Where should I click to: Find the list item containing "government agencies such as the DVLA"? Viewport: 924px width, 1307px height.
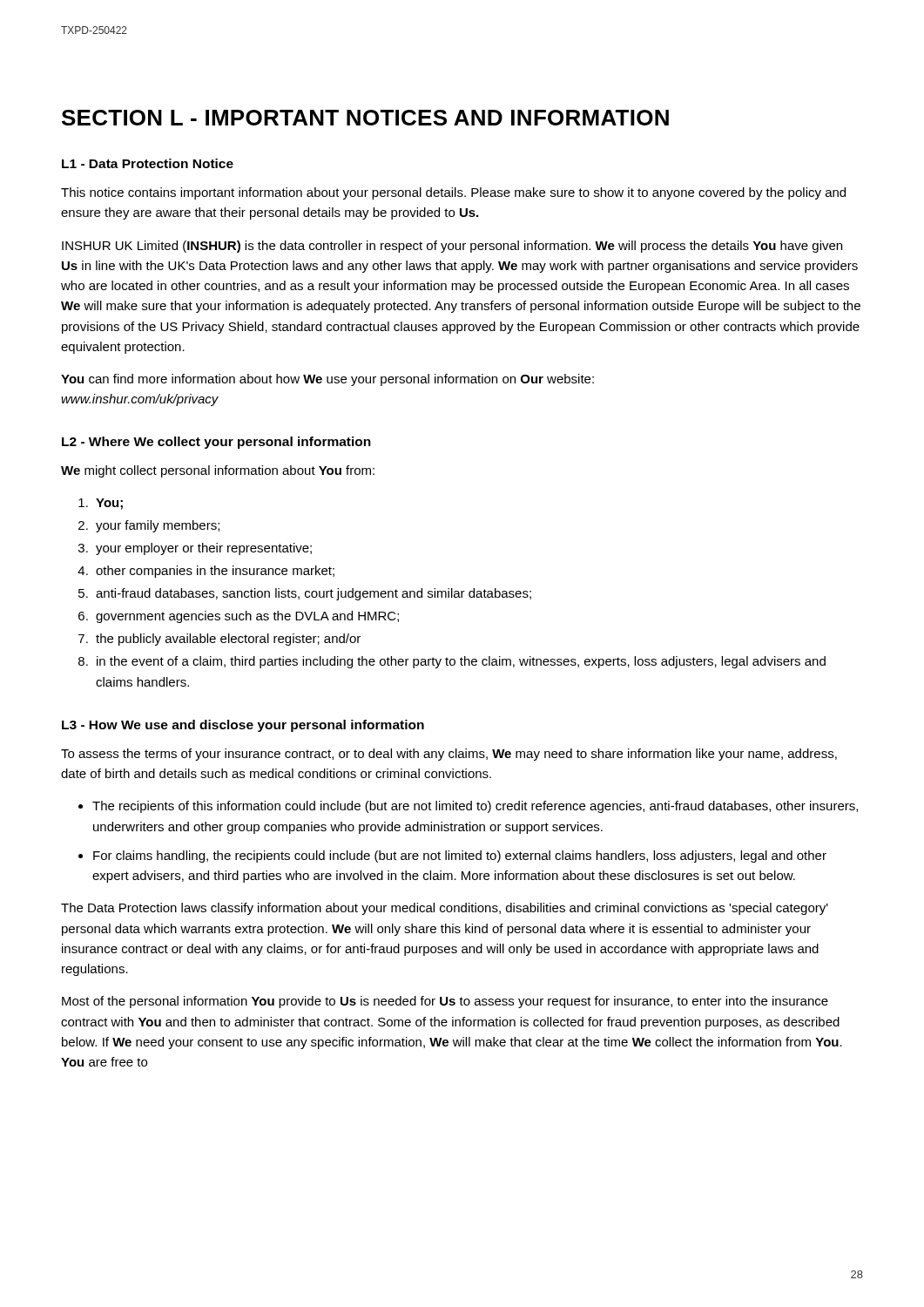[247, 617]
